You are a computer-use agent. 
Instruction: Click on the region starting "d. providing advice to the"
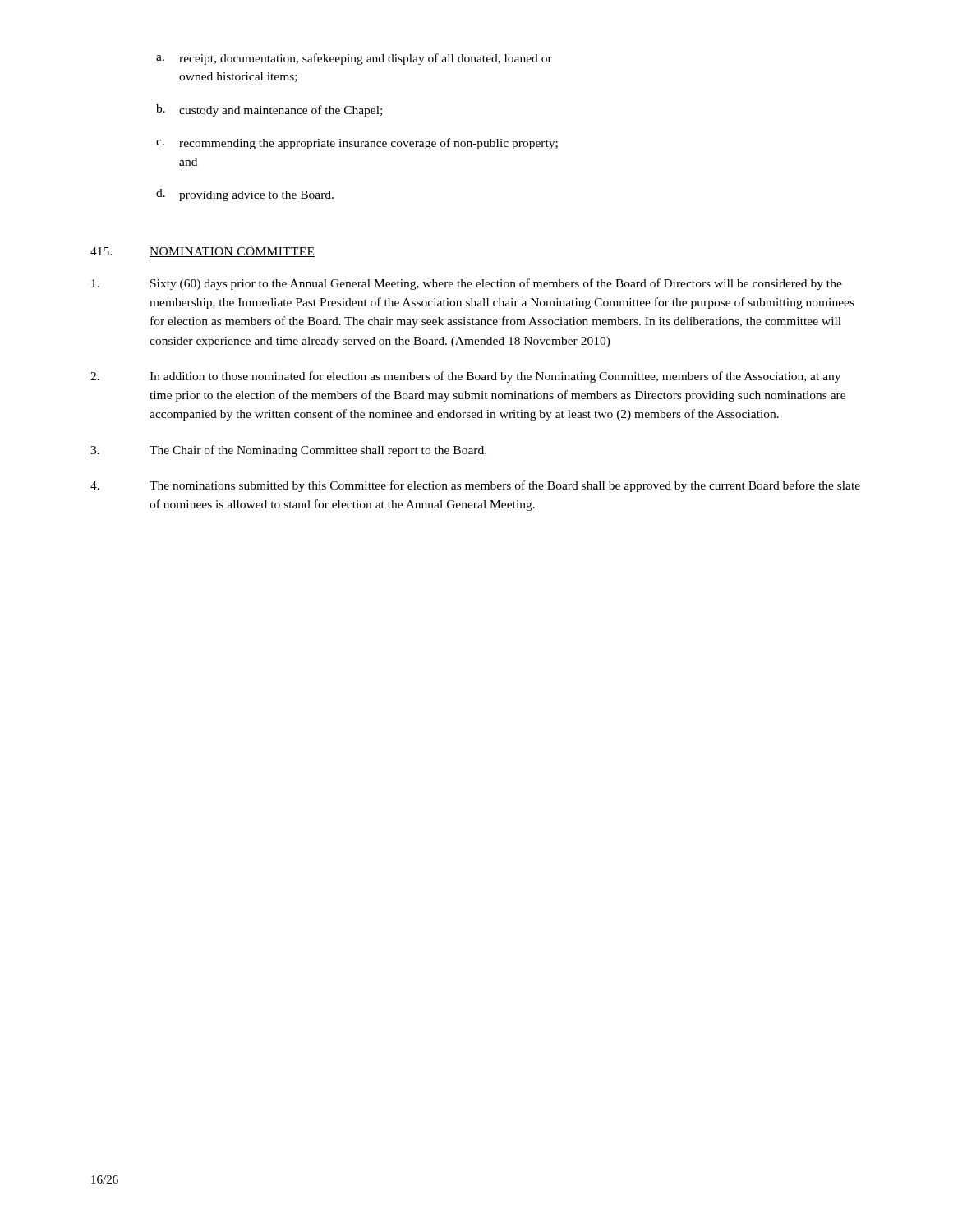(x=245, y=195)
